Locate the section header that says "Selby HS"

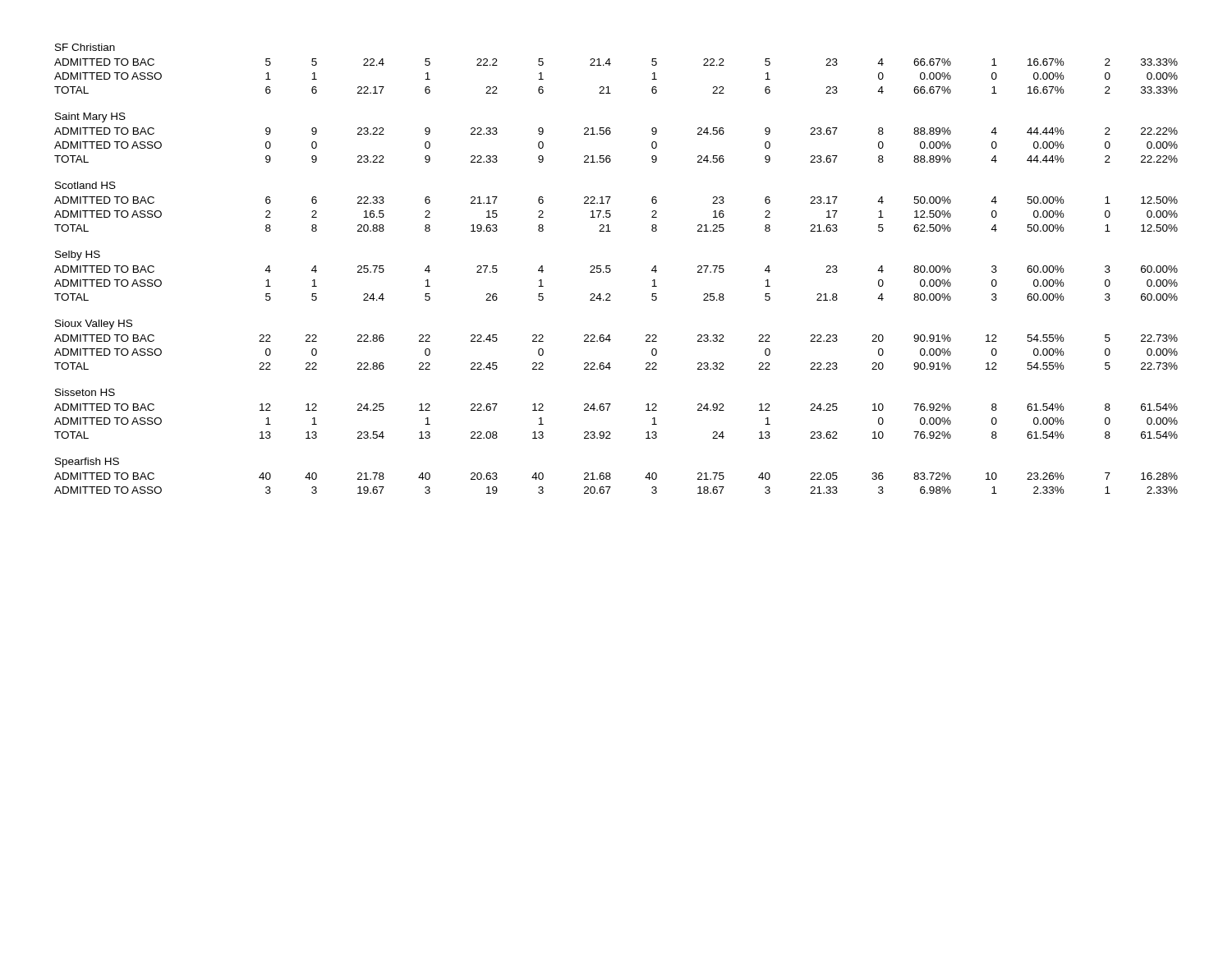click(77, 254)
